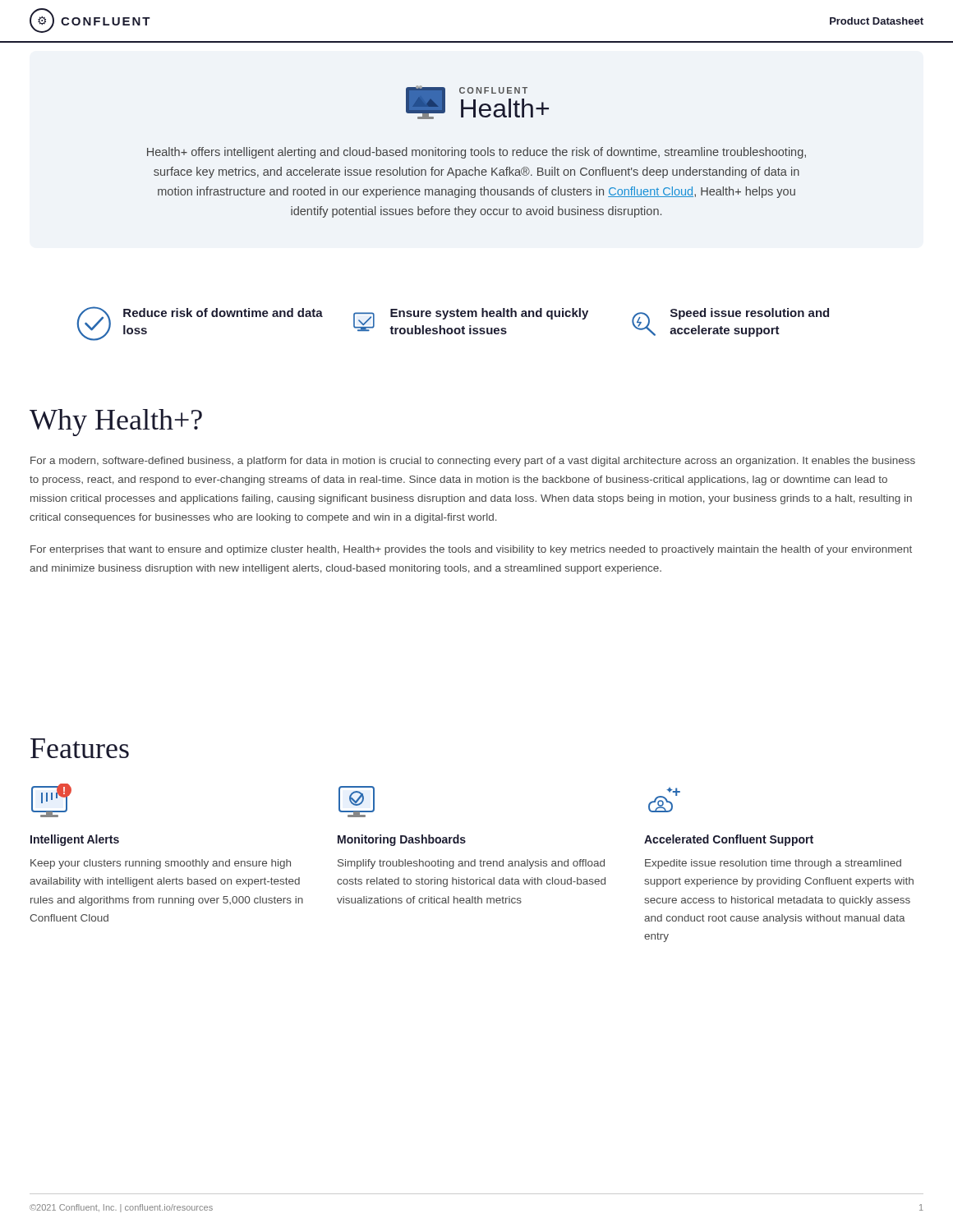Viewport: 953px width, 1232px height.
Task: Select the element starting "Intelligent Alerts"
Action: click(x=74, y=839)
